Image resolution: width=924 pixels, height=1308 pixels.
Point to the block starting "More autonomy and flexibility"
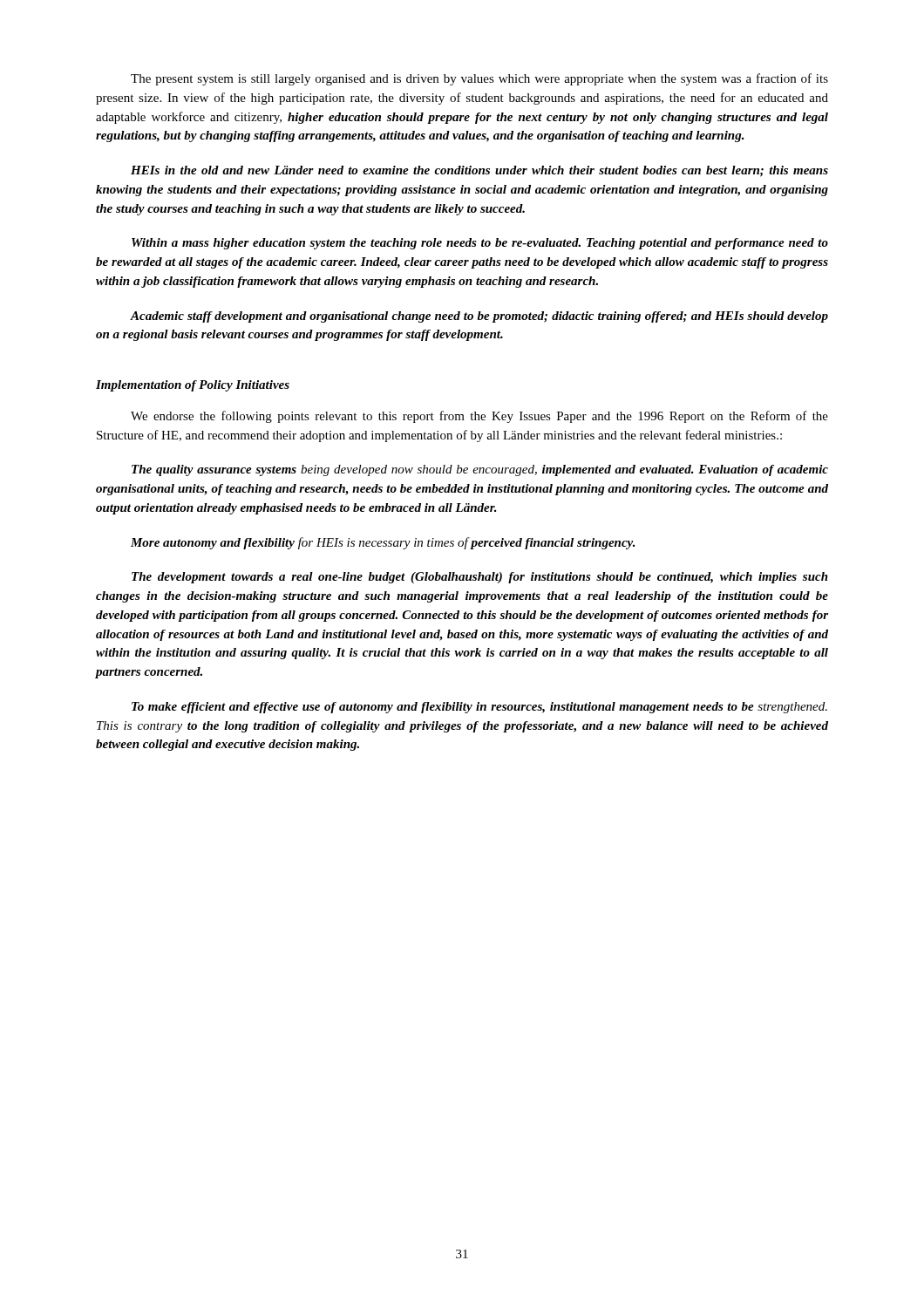[383, 542]
